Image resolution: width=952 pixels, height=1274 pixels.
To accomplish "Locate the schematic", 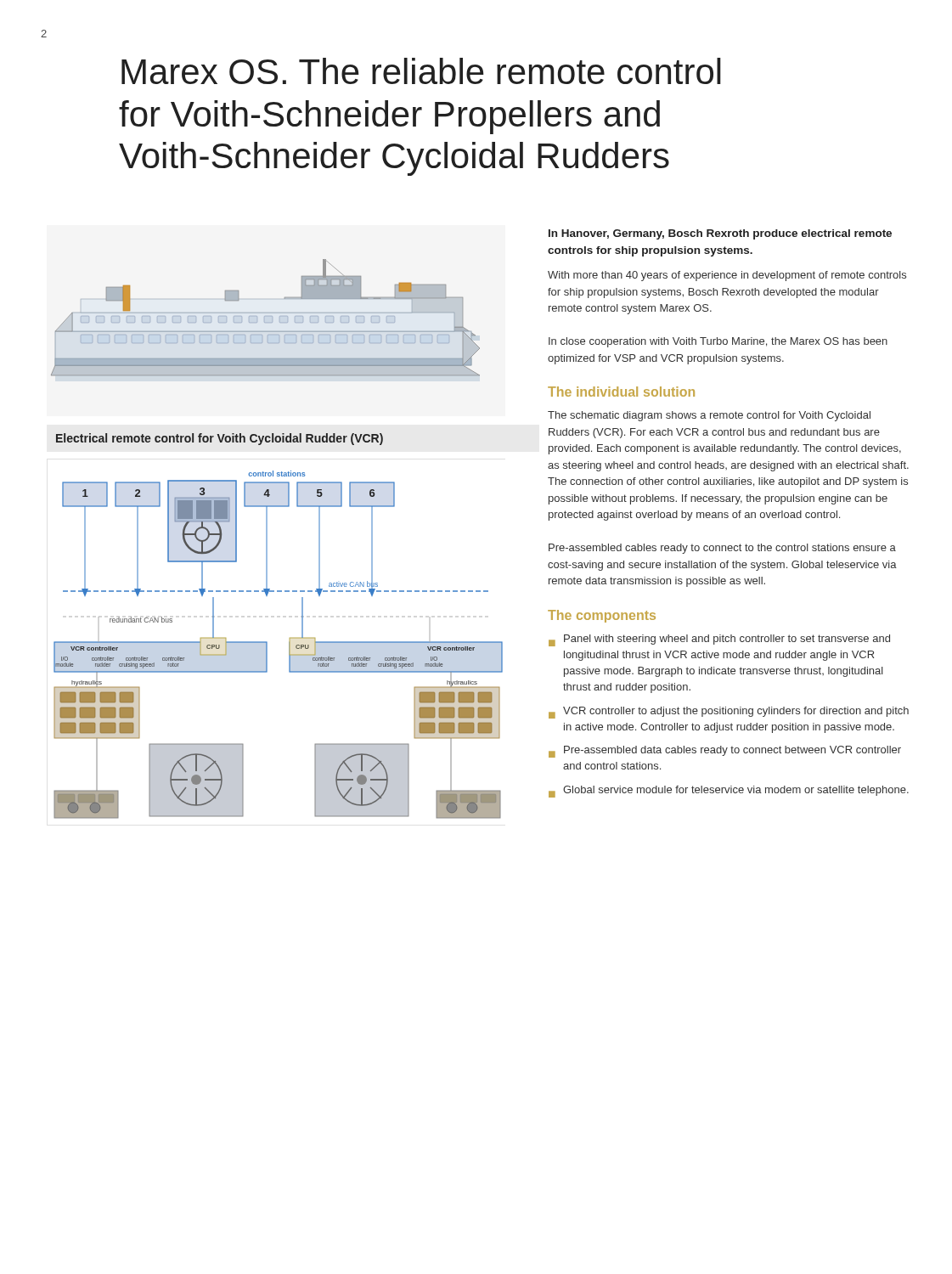I will [x=276, y=642].
